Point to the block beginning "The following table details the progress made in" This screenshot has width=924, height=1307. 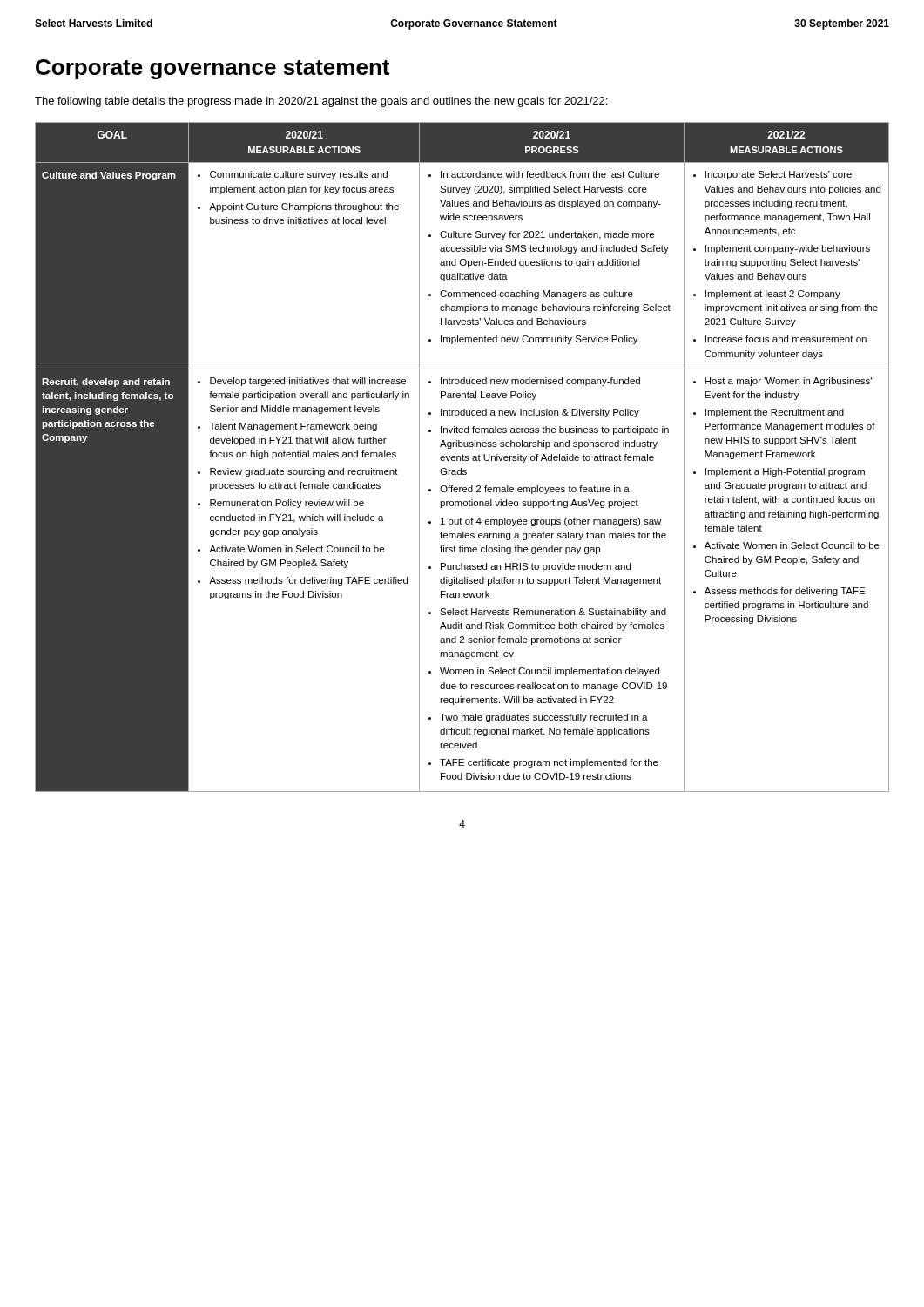click(x=322, y=101)
